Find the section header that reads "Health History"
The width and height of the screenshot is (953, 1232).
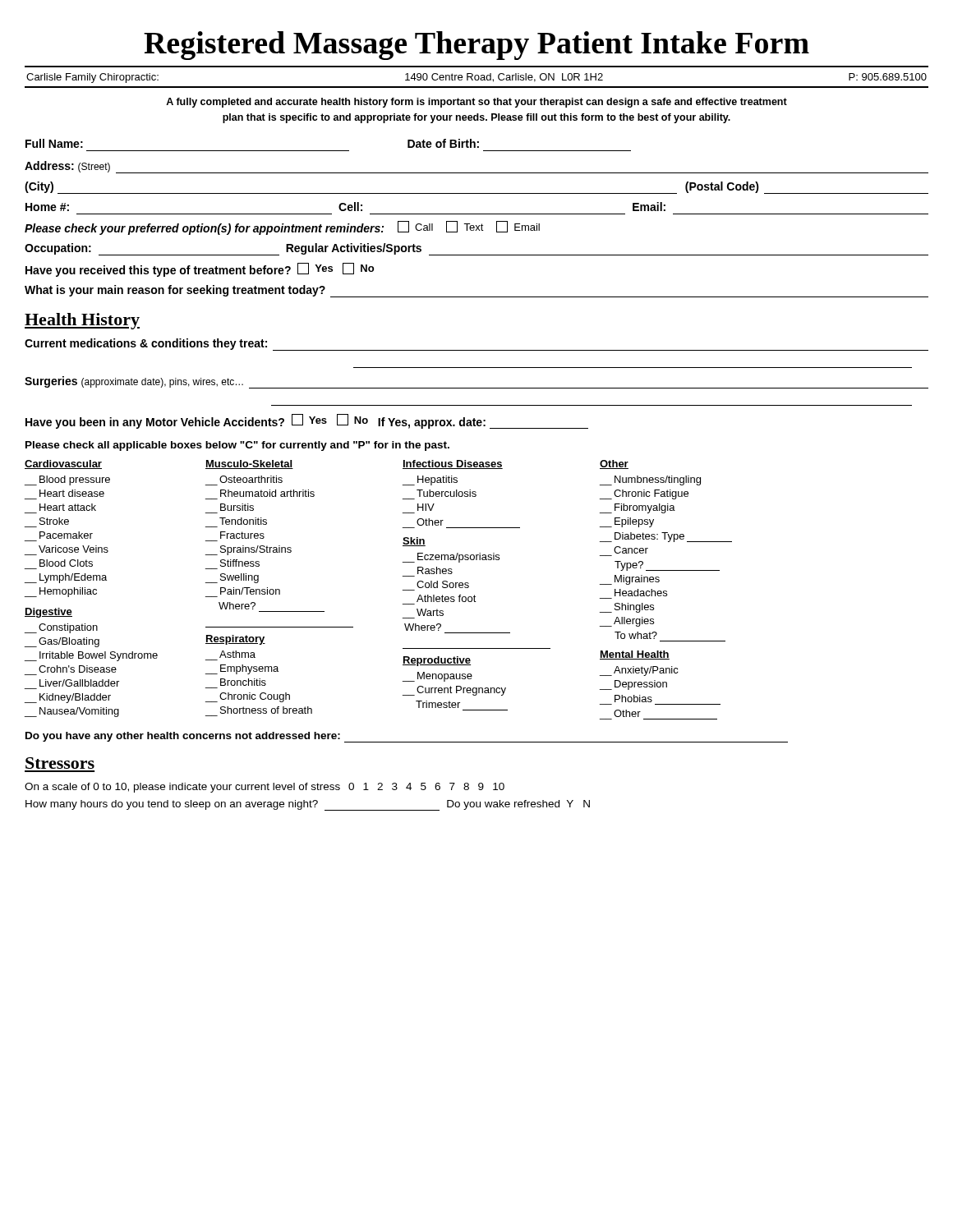(x=82, y=319)
